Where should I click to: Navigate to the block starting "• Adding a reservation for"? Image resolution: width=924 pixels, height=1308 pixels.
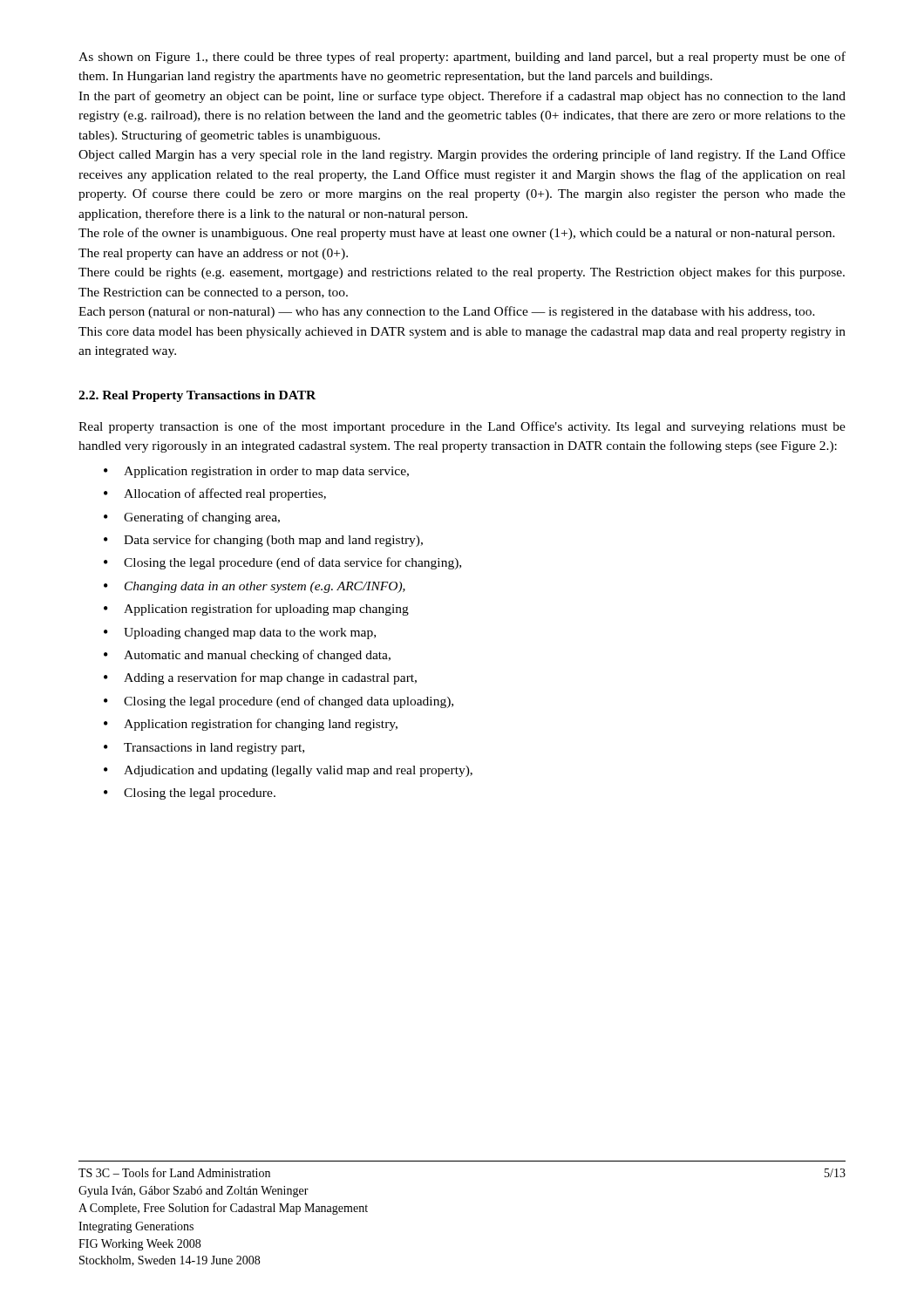tap(260, 678)
